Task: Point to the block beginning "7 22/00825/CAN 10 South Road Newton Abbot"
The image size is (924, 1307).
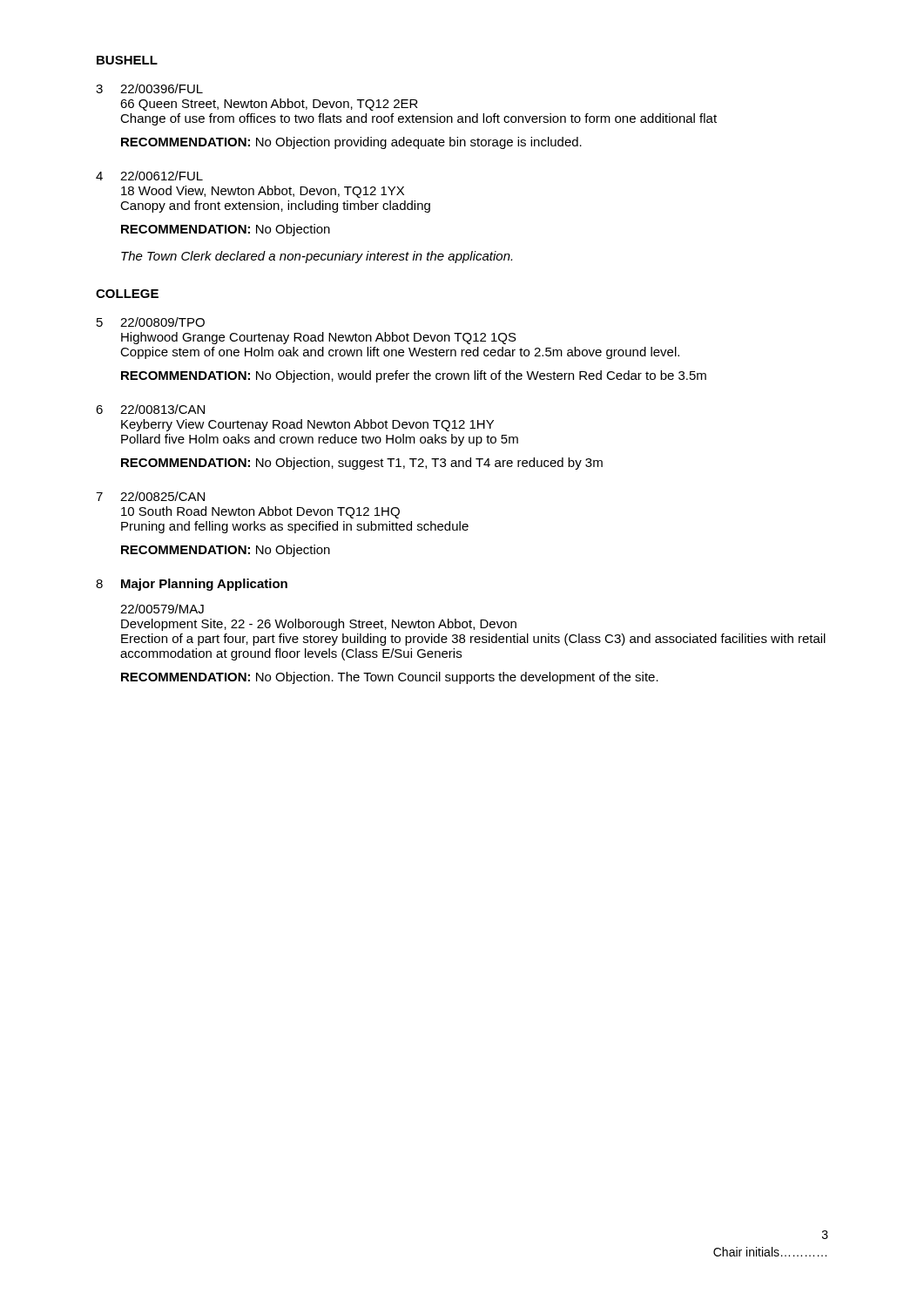Action: (466, 511)
